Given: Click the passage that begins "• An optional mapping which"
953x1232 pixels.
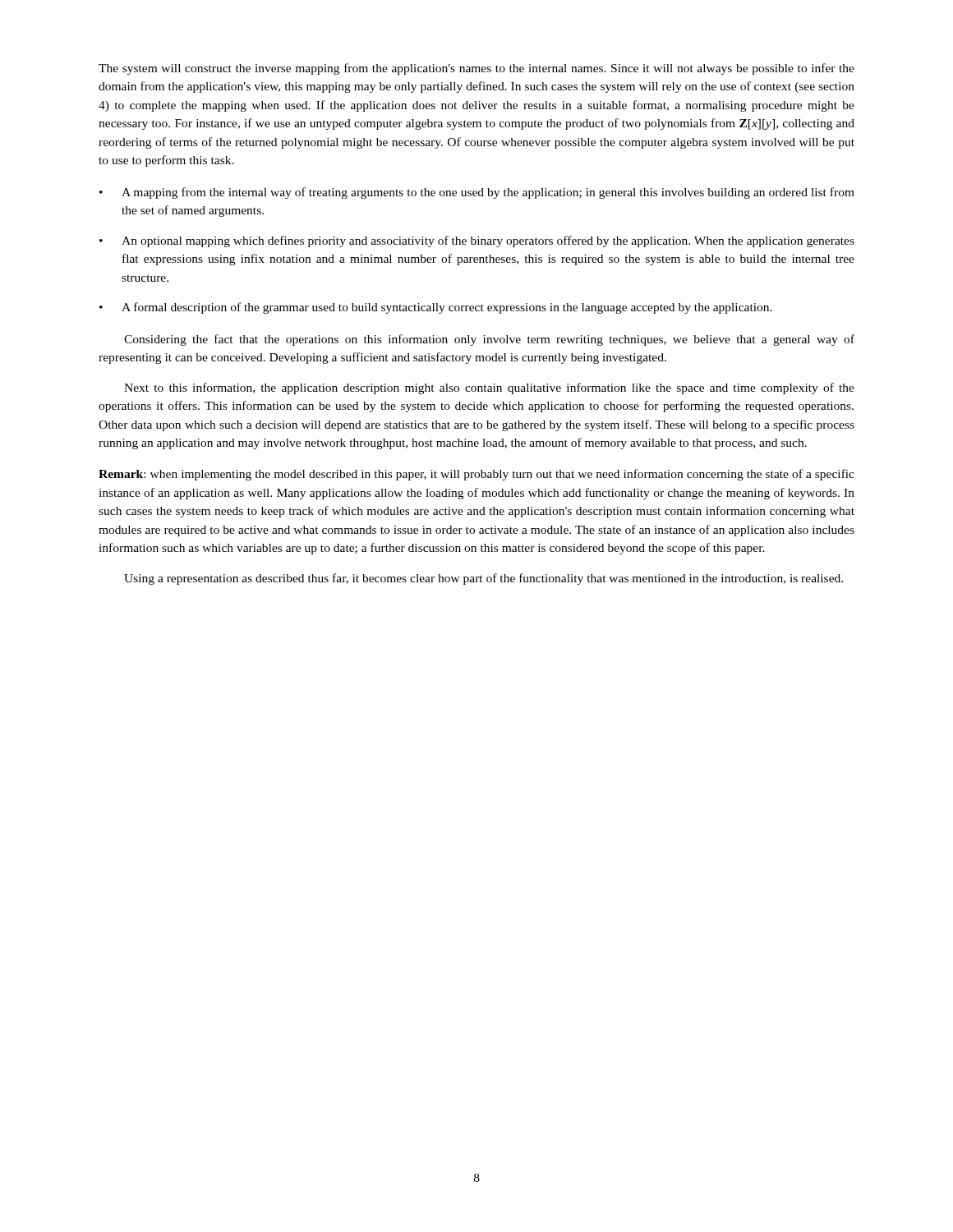Looking at the screenshot, I should (x=476, y=259).
